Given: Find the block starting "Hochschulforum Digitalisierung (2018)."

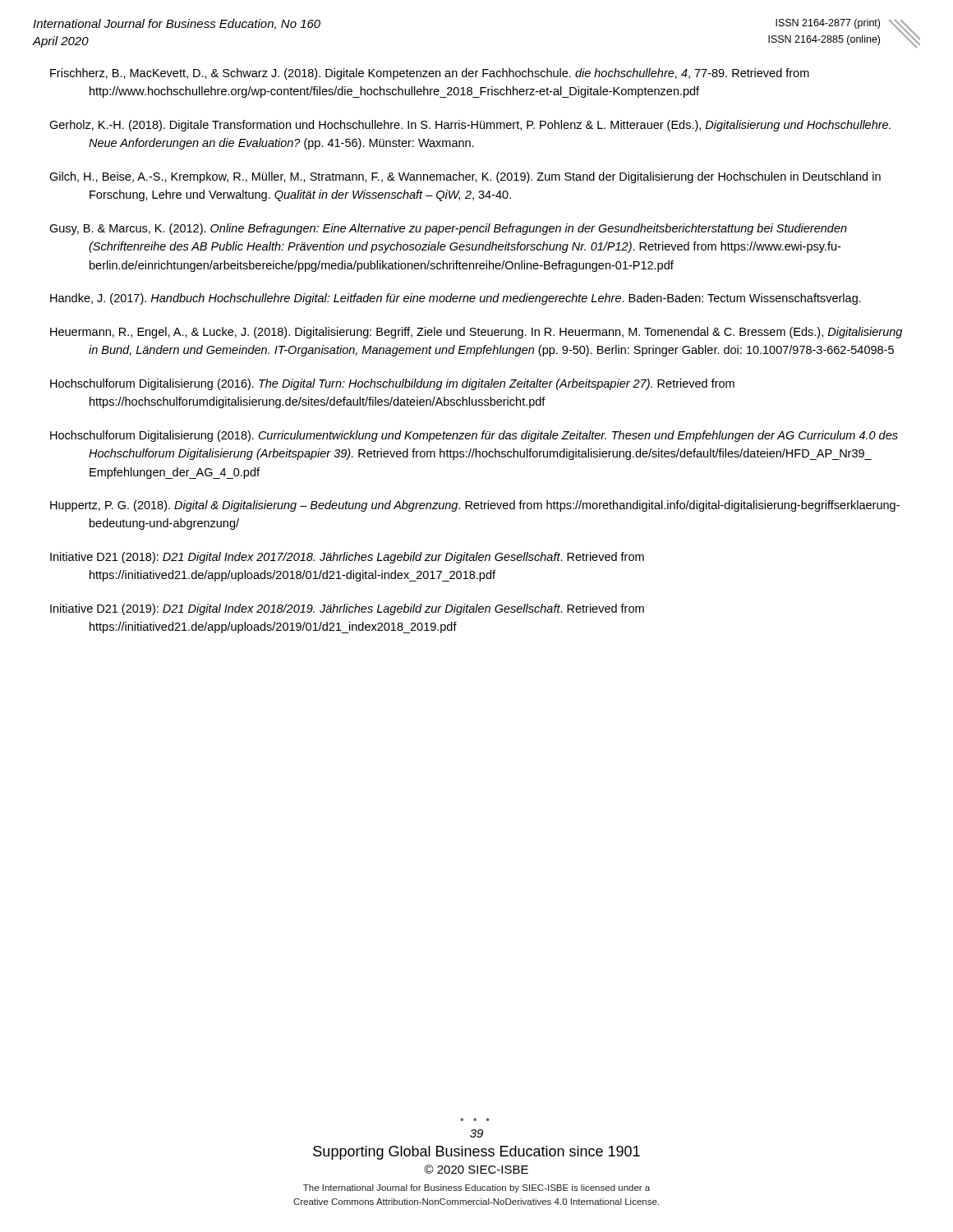Looking at the screenshot, I should (474, 453).
